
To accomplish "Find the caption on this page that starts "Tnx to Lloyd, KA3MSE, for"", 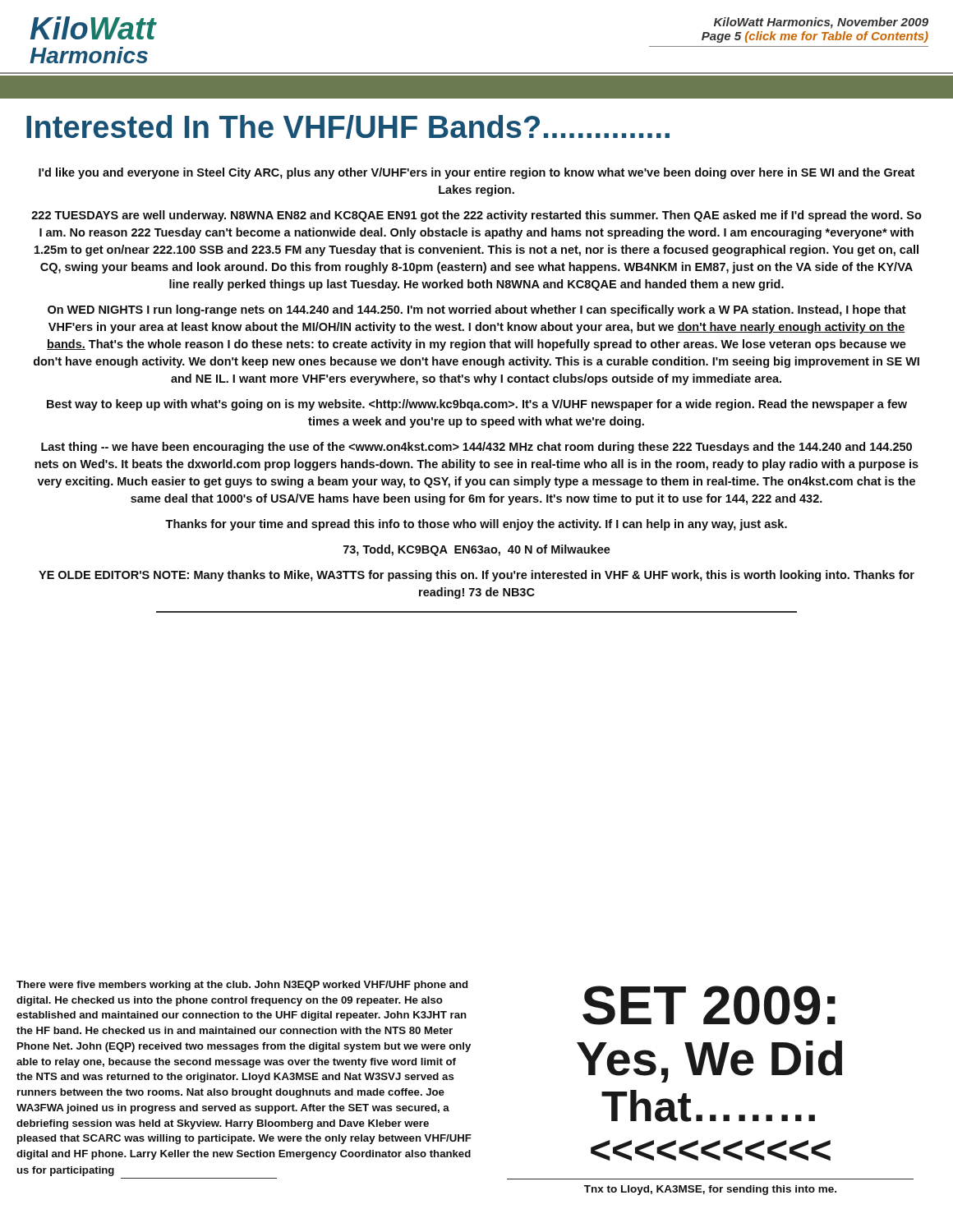I will tap(711, 1189).
